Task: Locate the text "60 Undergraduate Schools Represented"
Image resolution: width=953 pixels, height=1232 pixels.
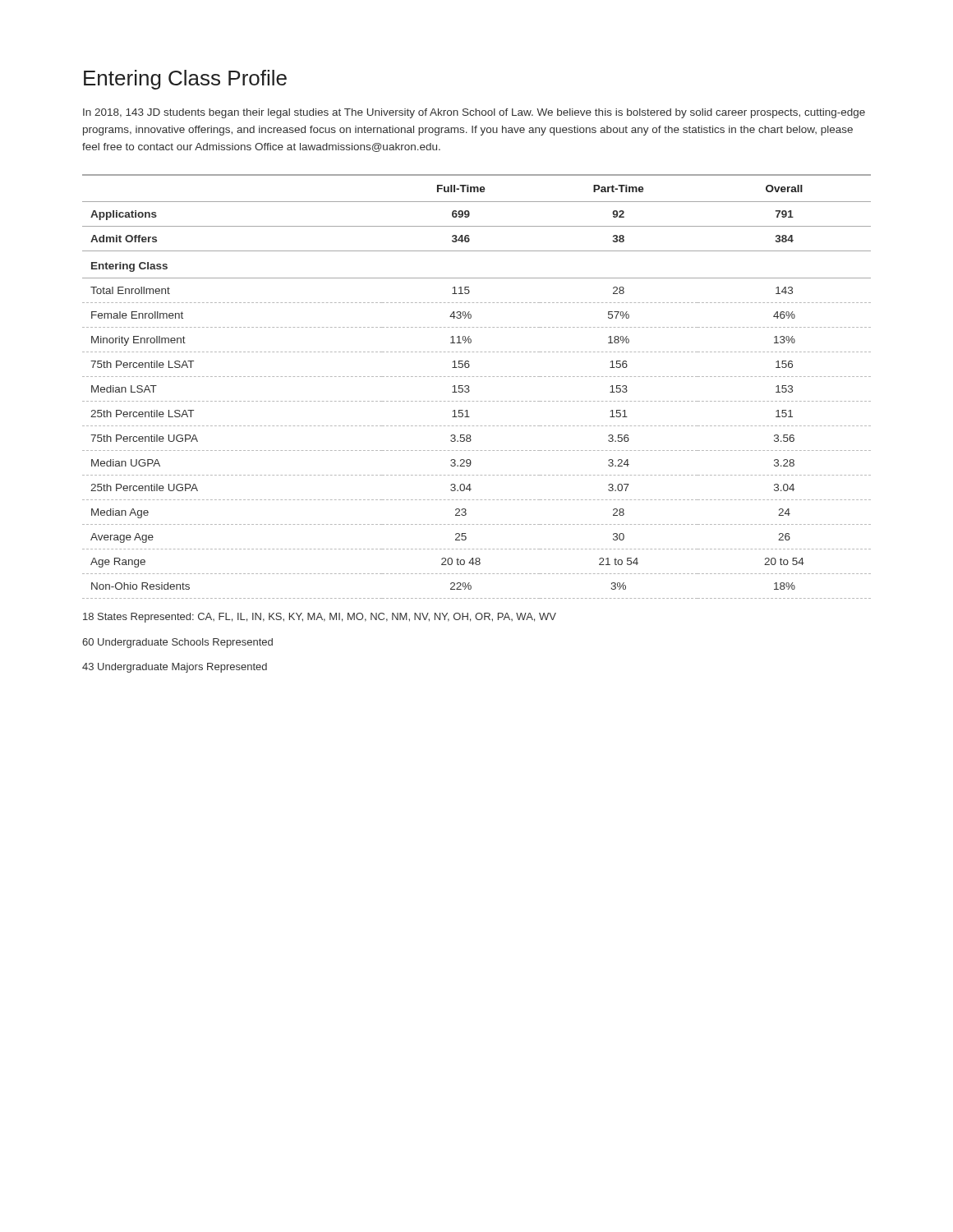Action: click(x=178, y=642)
